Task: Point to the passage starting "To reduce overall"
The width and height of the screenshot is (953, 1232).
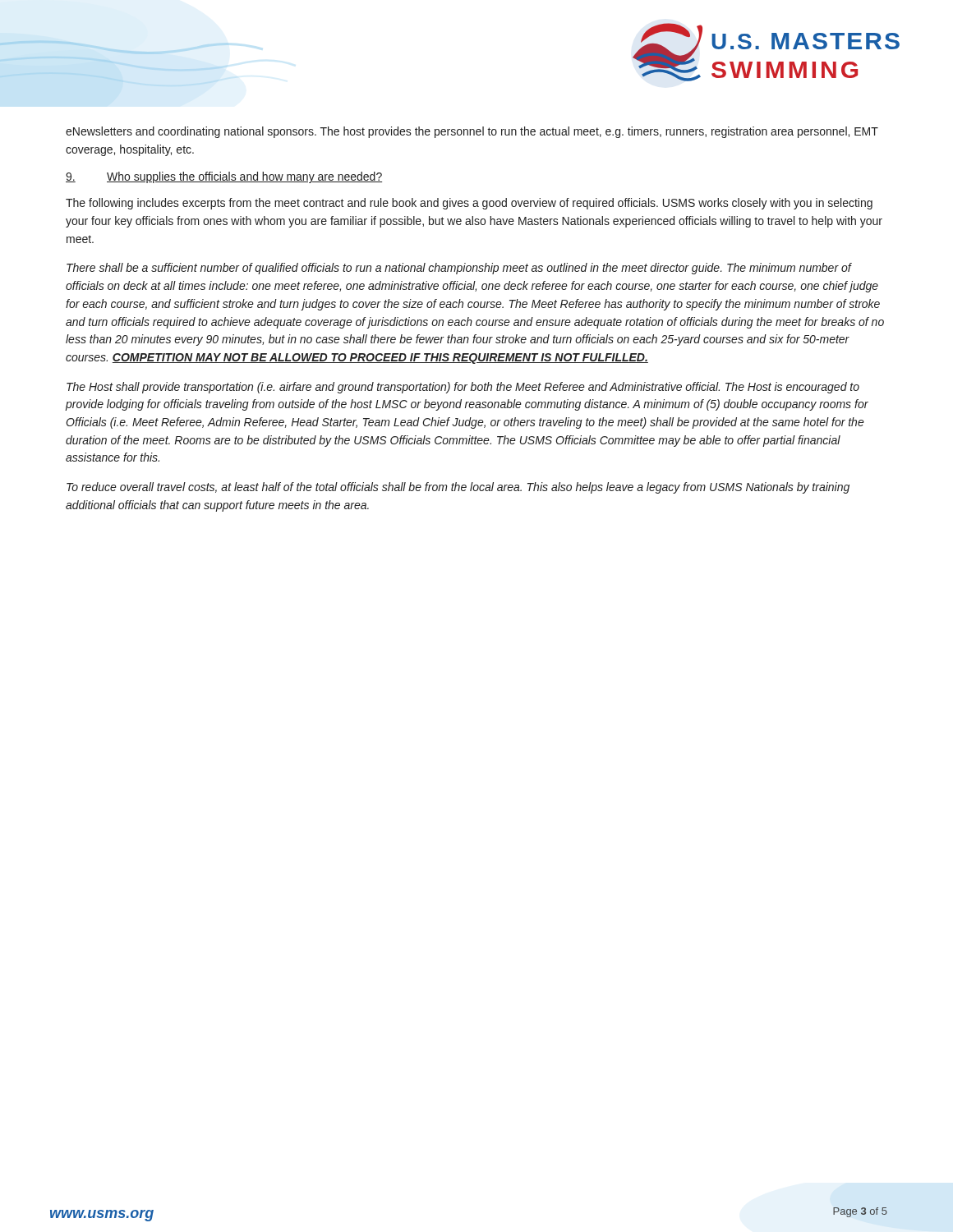Action: pos(458,496)
